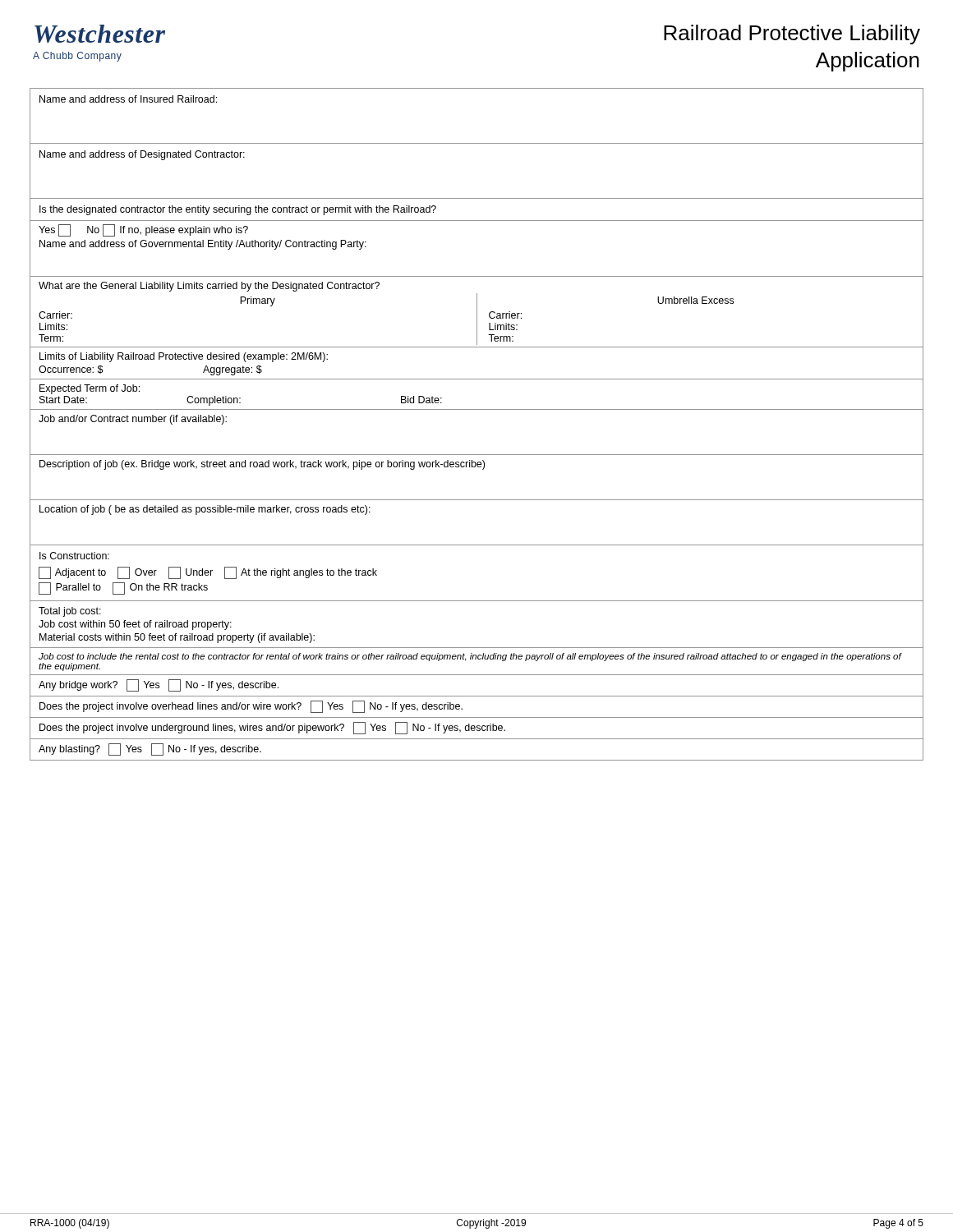Click on the table containing "Name and address of Insured"

tap(476, 116)
